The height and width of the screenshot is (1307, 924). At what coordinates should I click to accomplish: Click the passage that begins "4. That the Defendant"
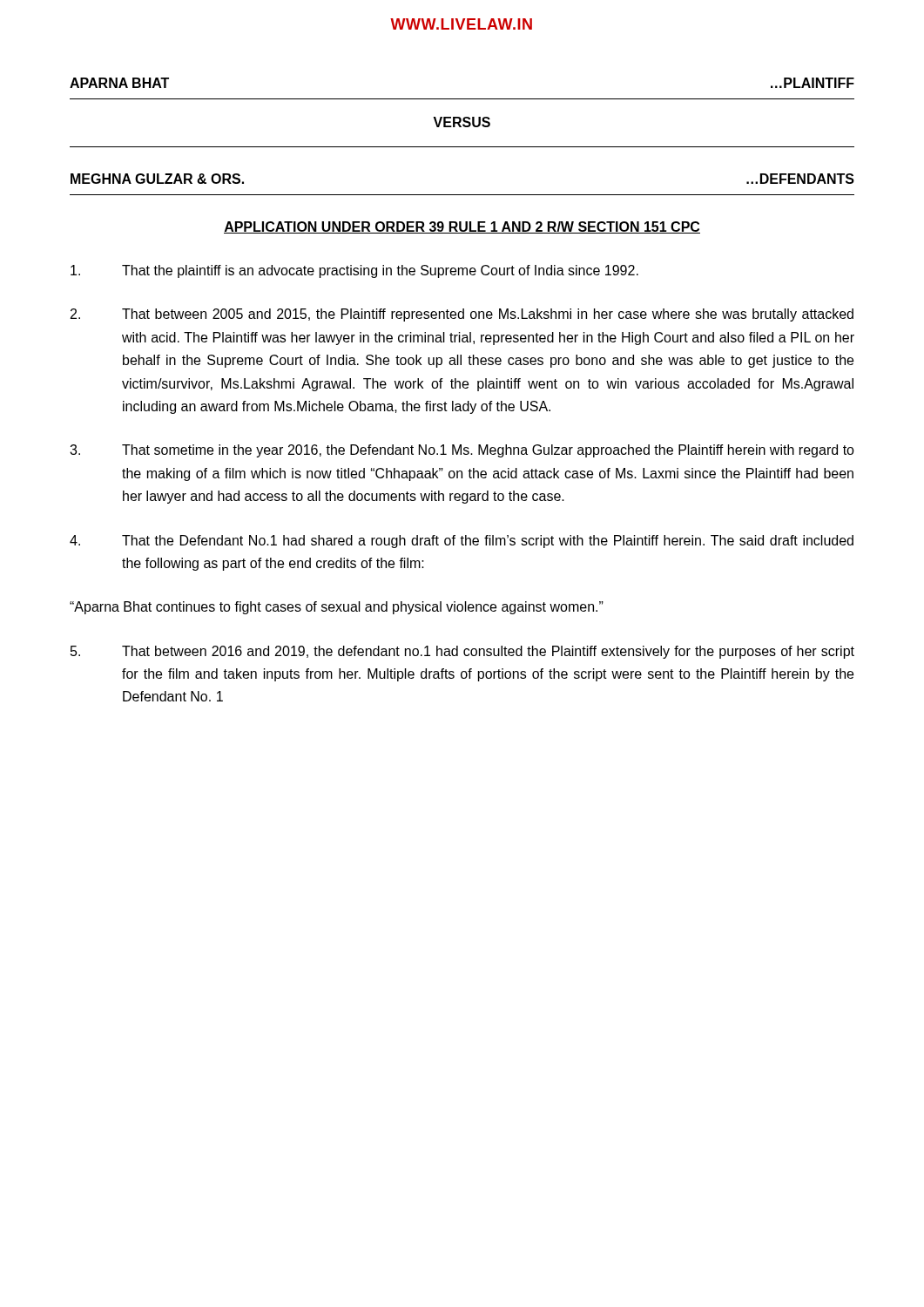click(x=462, y=552)
